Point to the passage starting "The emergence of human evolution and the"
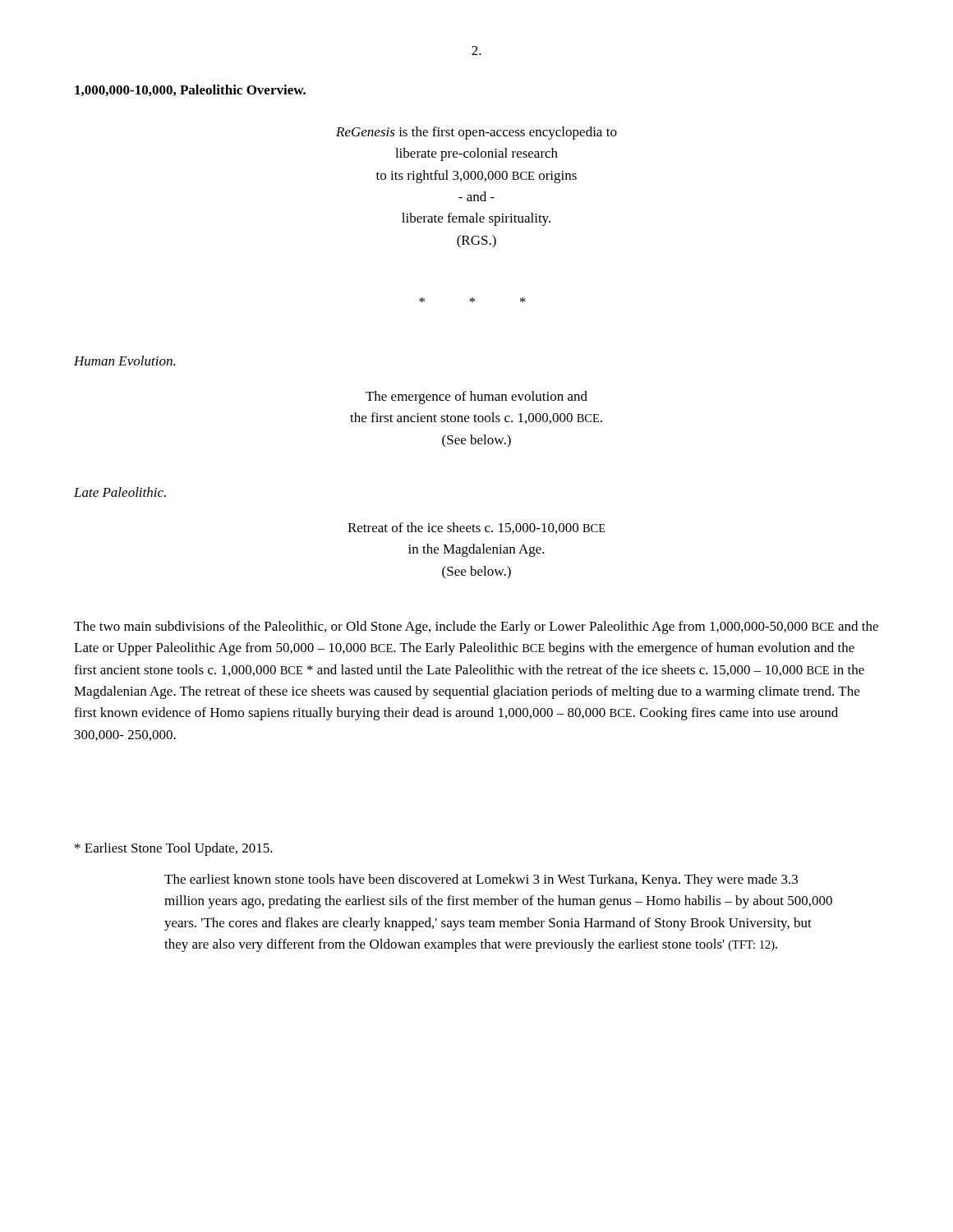 coord(476,418)
